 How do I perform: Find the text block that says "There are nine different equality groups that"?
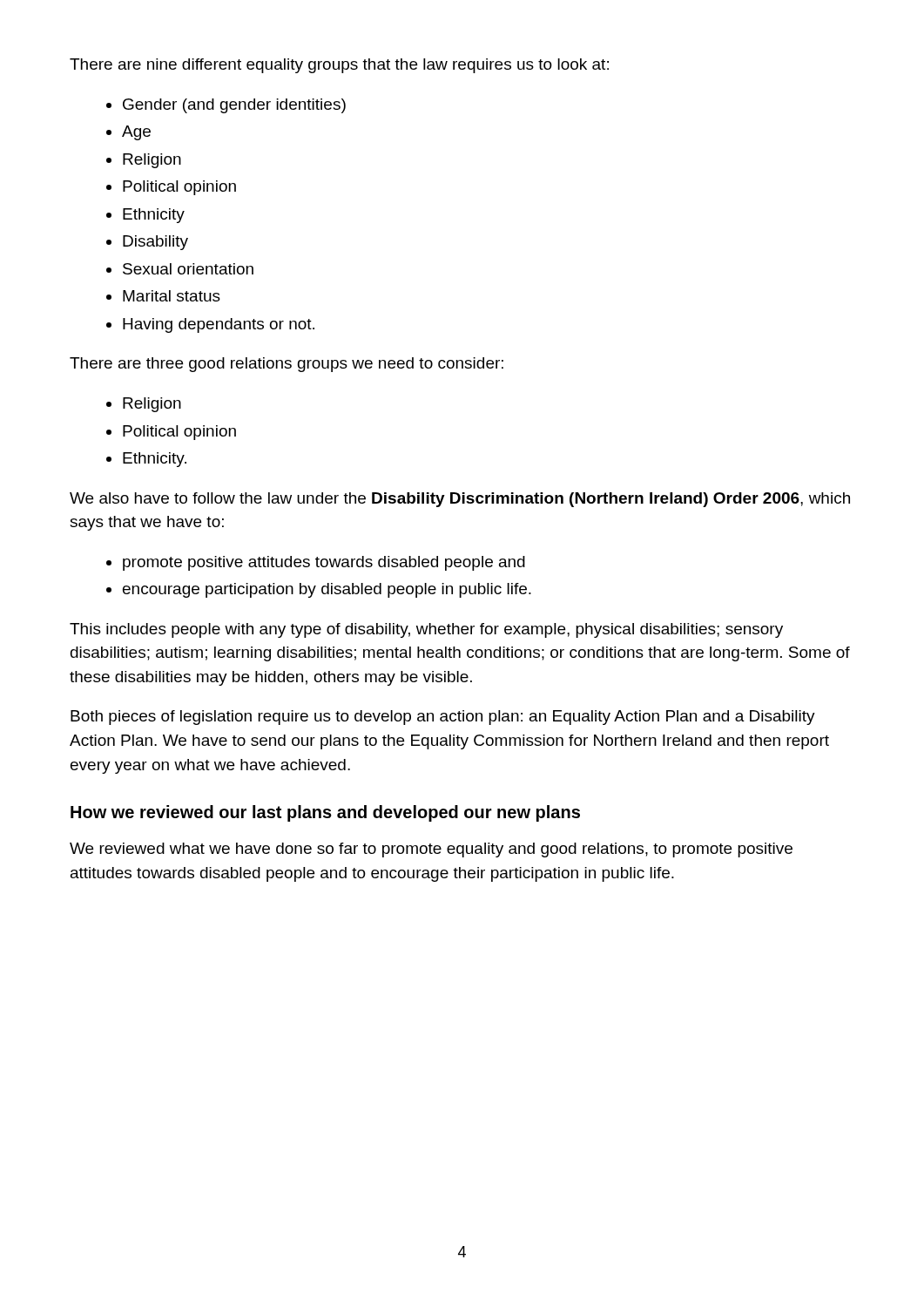[340, 64]
